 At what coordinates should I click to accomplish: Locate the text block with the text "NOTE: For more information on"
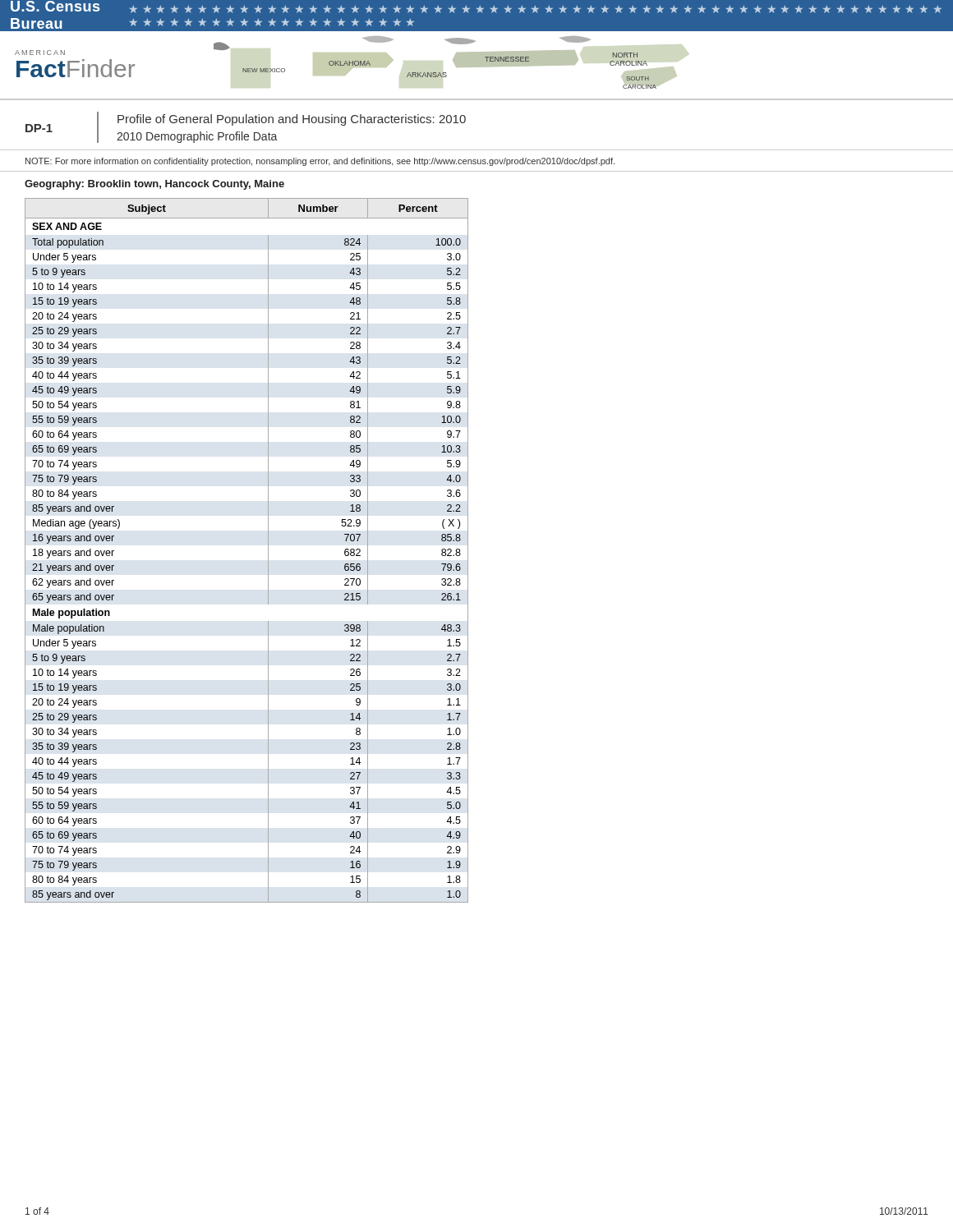pyautogui.click(x=320, y=161)
